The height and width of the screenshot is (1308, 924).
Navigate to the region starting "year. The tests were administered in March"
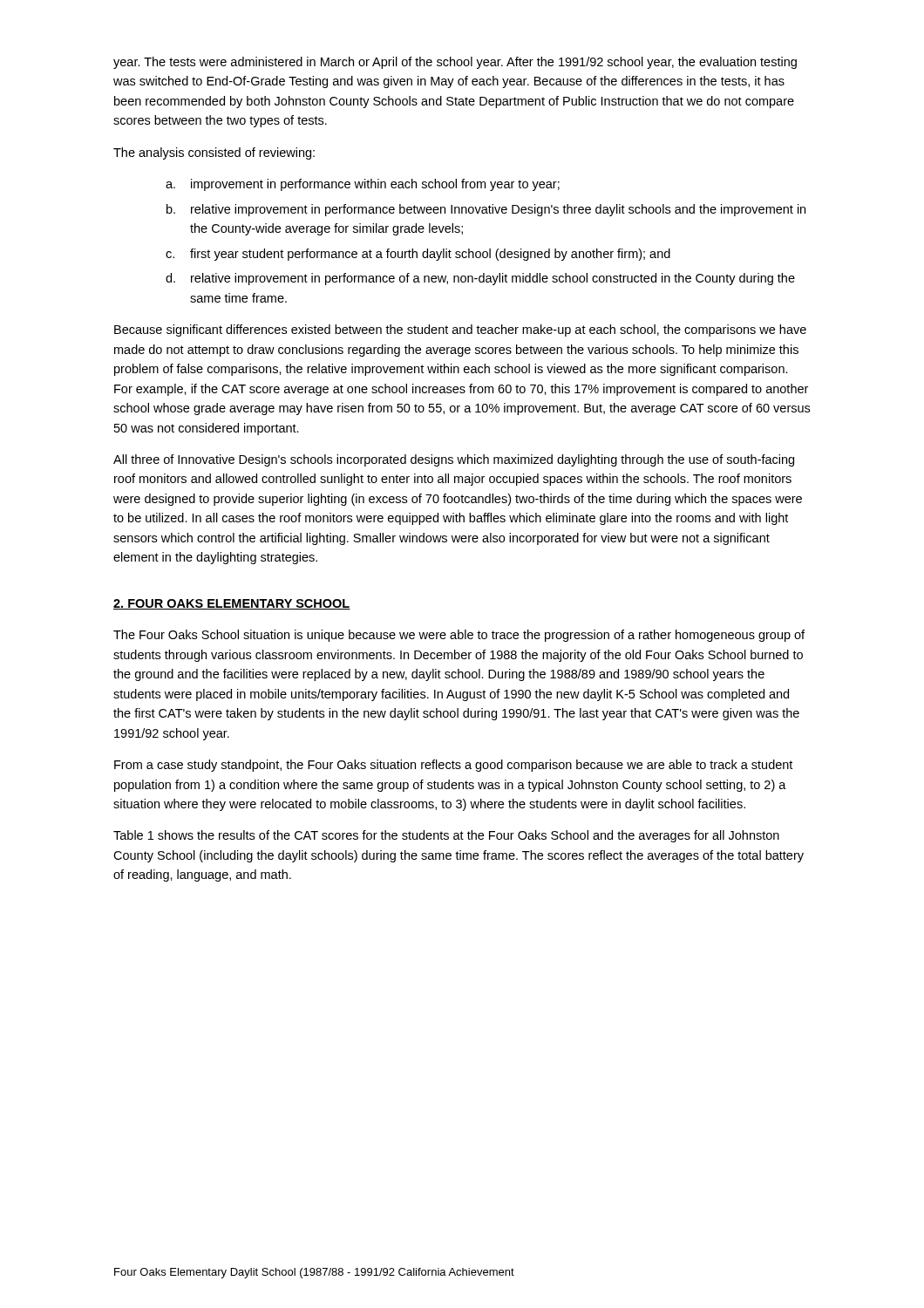(455, 91)
